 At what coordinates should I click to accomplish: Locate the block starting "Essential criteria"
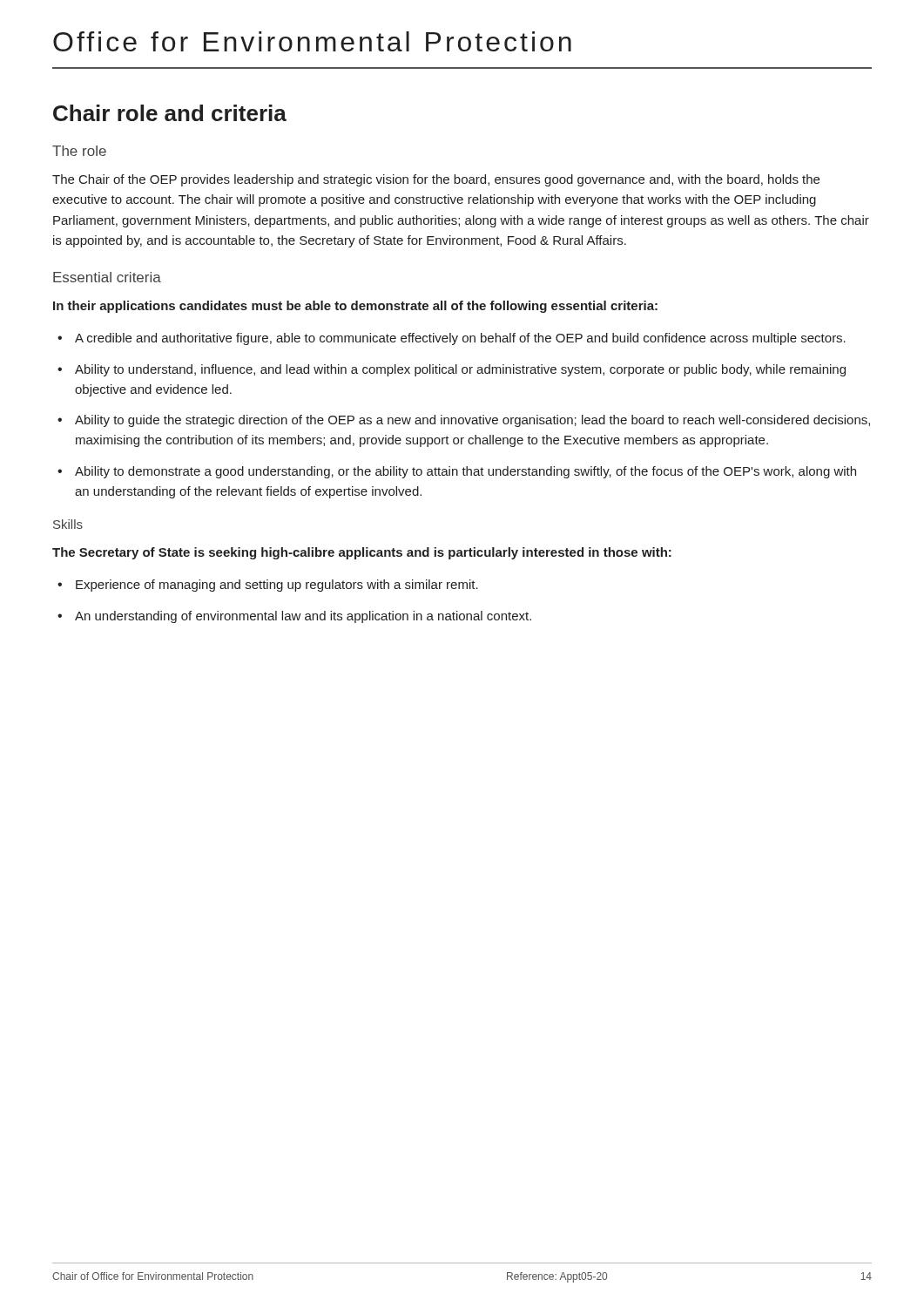click(107, 277)
